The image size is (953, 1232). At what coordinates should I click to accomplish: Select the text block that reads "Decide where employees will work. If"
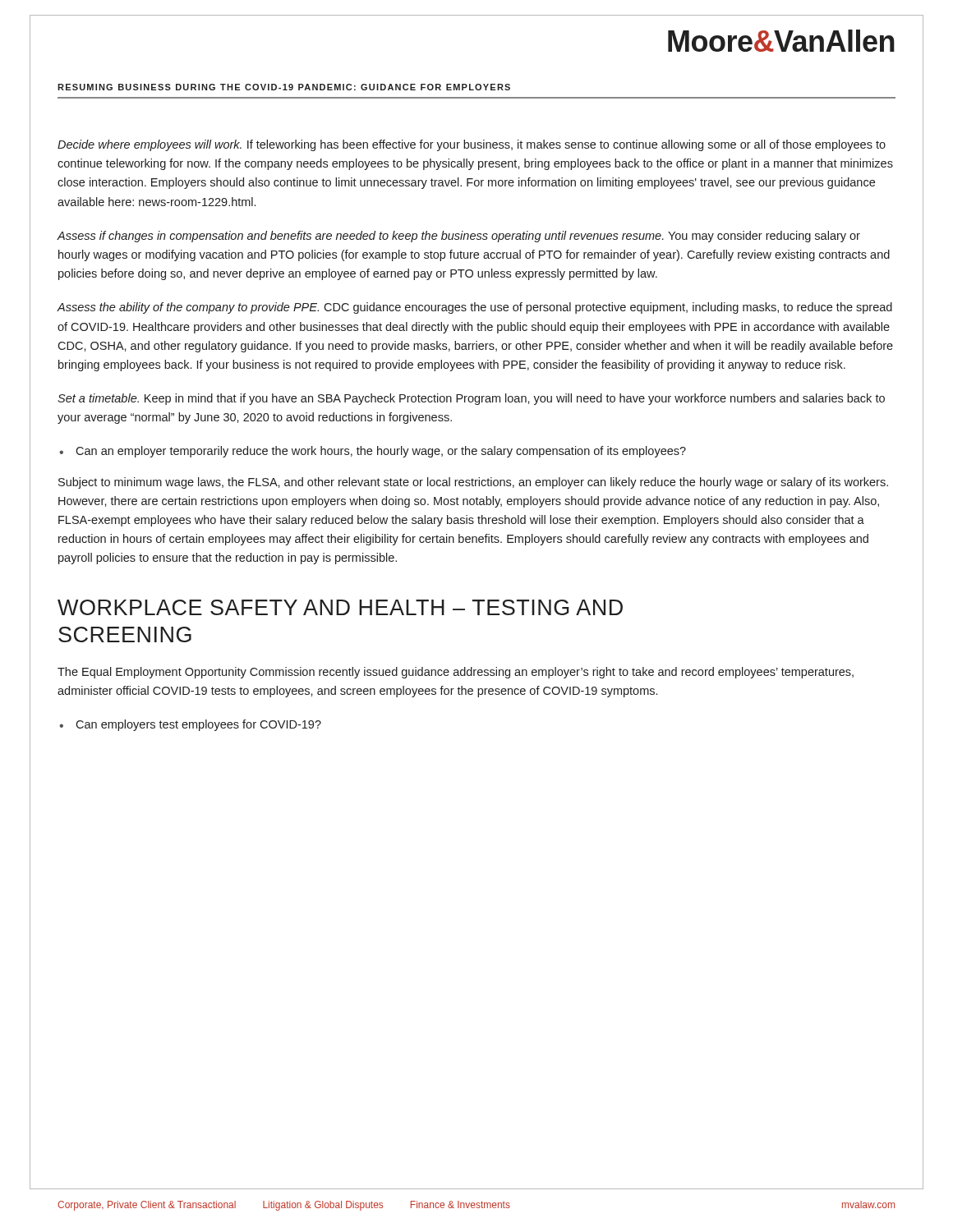tap(475, 173)
